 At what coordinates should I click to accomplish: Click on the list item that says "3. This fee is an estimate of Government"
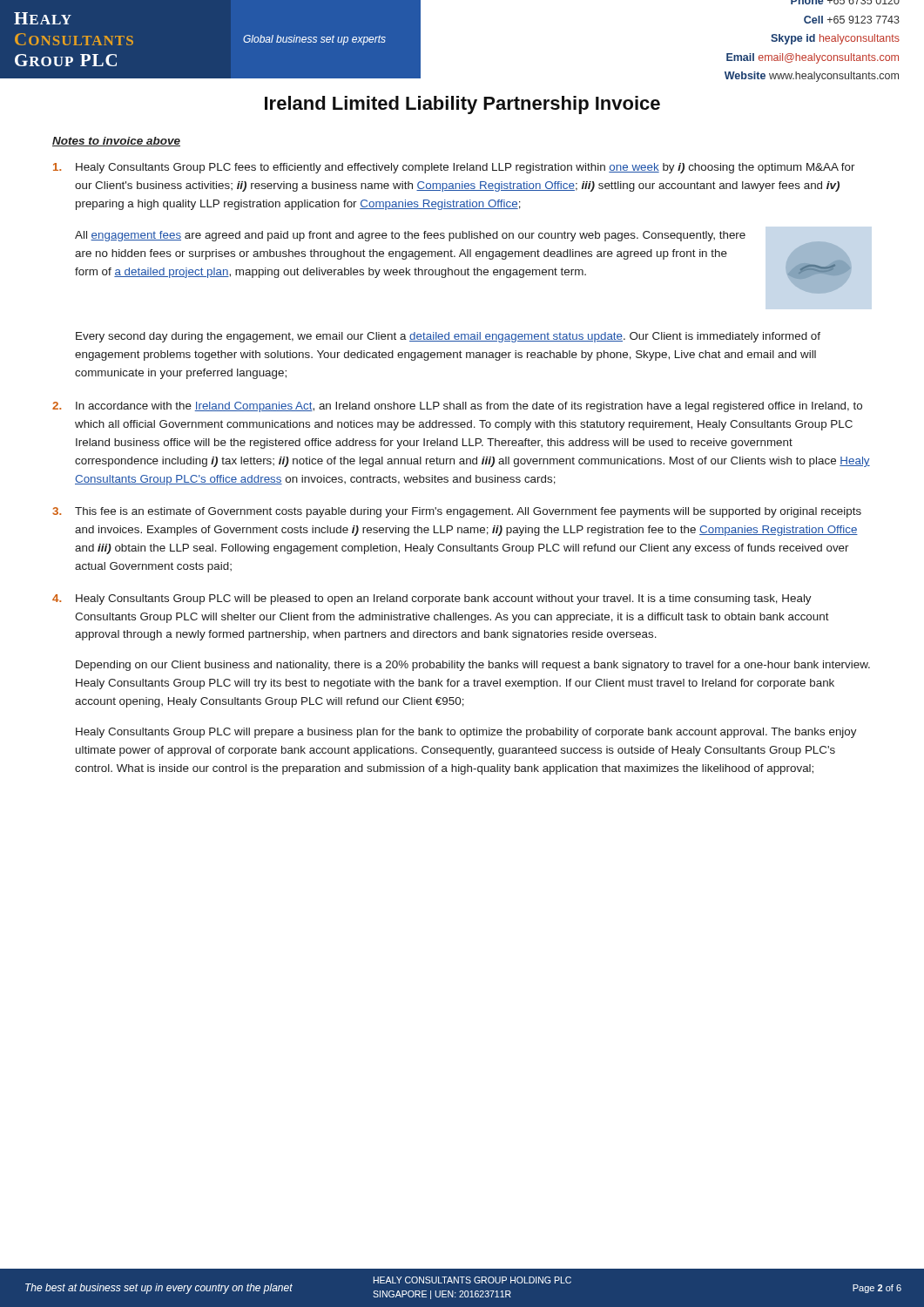point(462,539)
